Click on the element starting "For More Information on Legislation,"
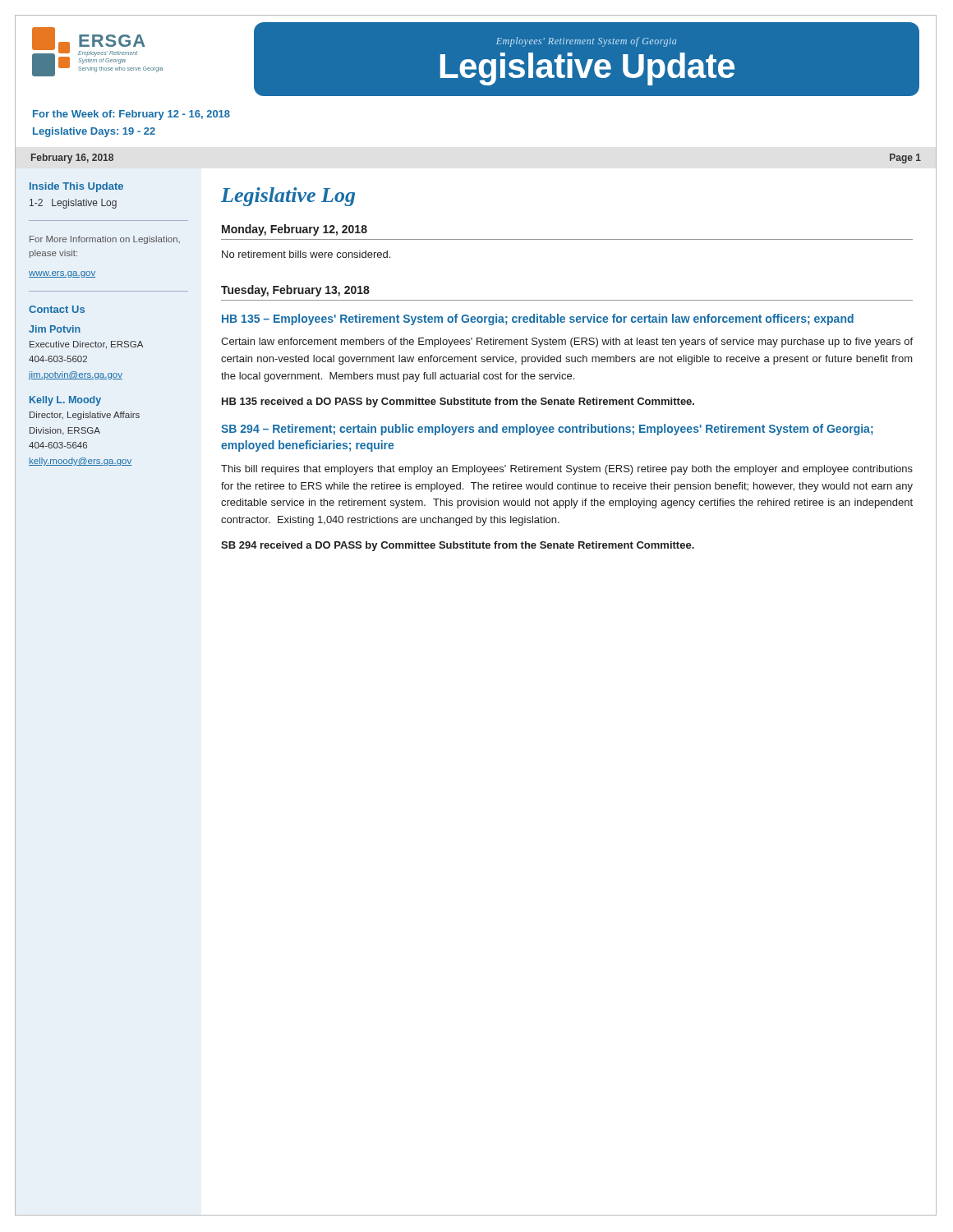Image resolution: width=953 pixels, height=1232 pixels. 105,240
